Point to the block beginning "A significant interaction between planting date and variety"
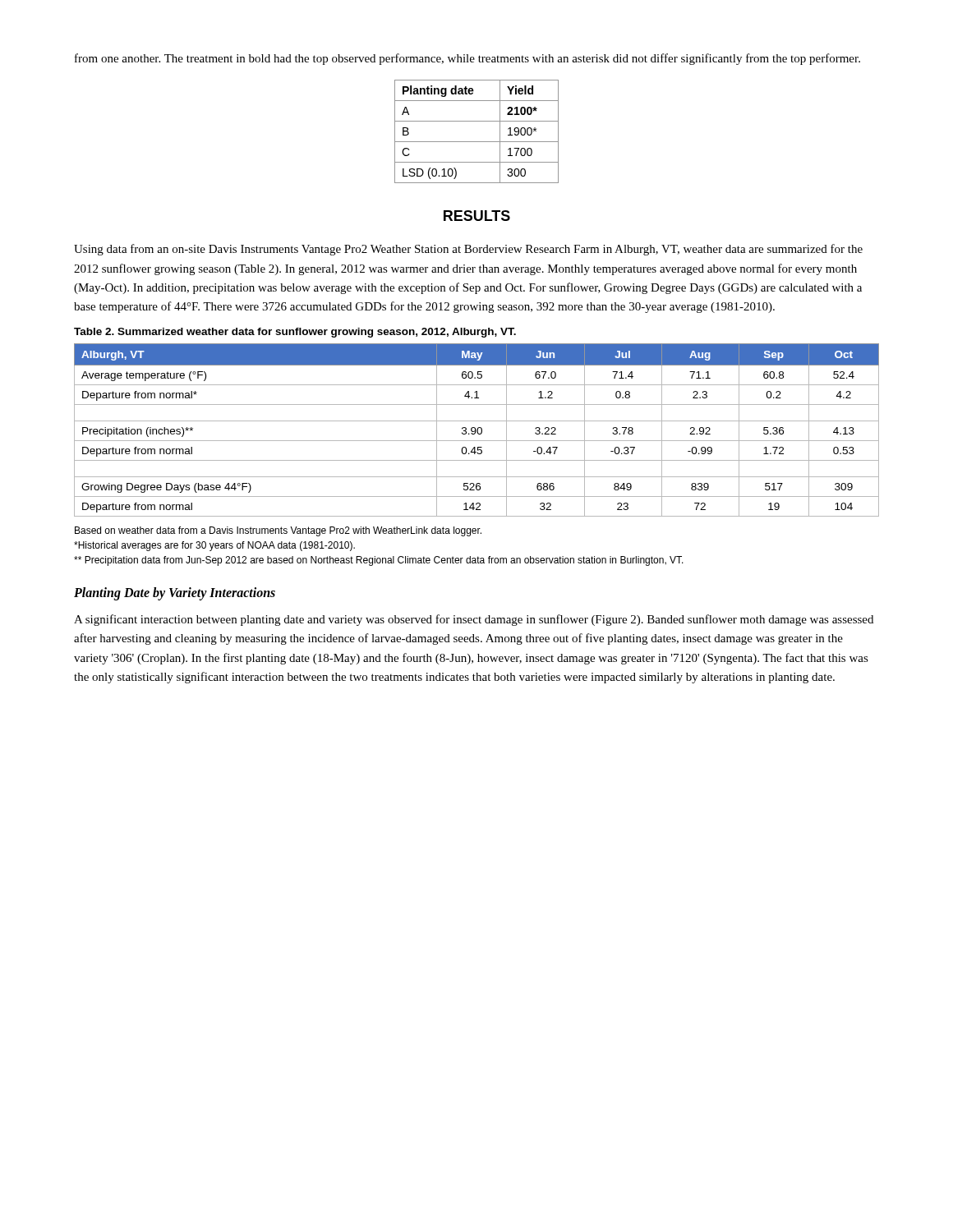 point(474,648)
